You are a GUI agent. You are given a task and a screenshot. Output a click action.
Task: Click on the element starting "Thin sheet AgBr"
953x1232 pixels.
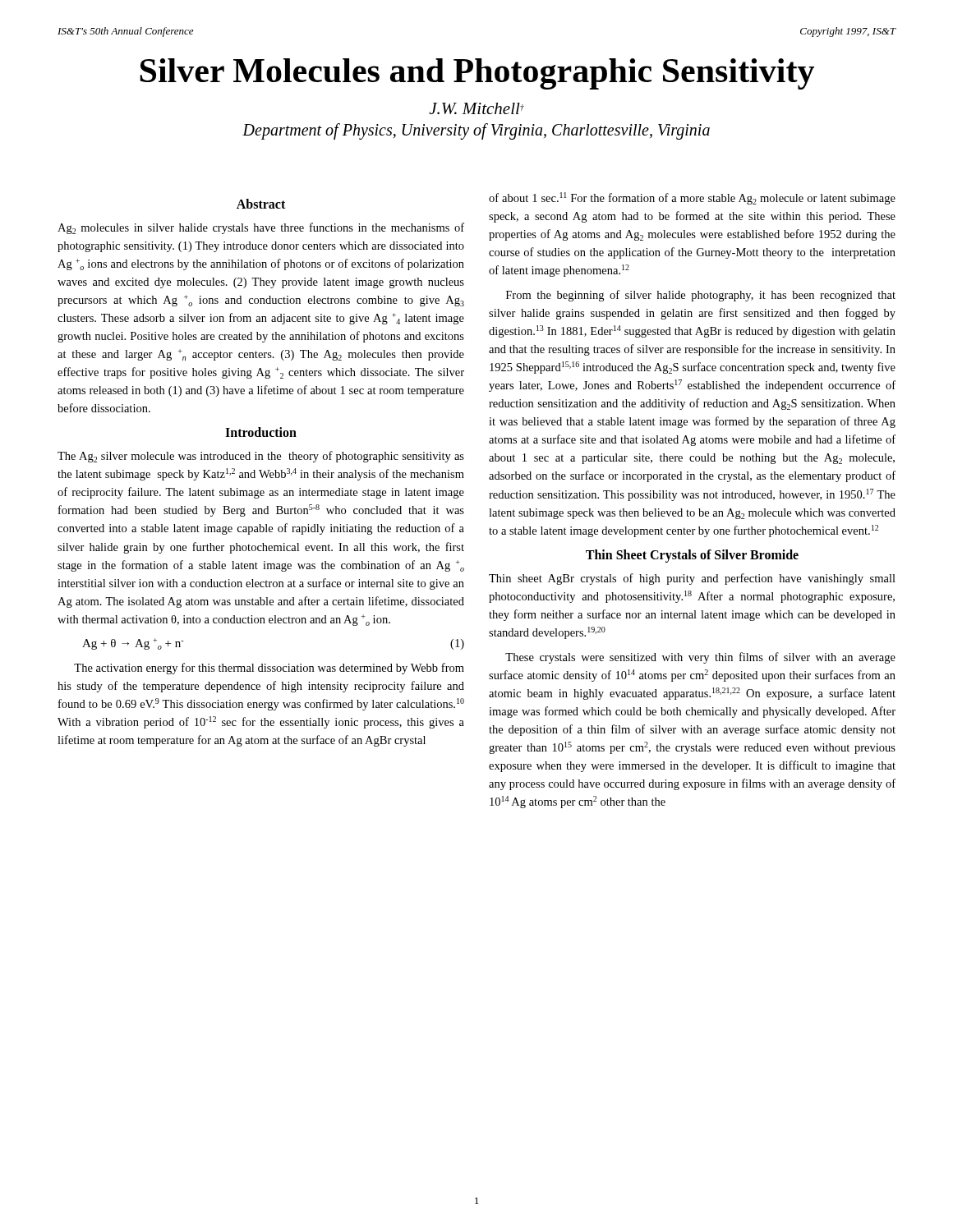pyautogui.click(x=692, y=690)
